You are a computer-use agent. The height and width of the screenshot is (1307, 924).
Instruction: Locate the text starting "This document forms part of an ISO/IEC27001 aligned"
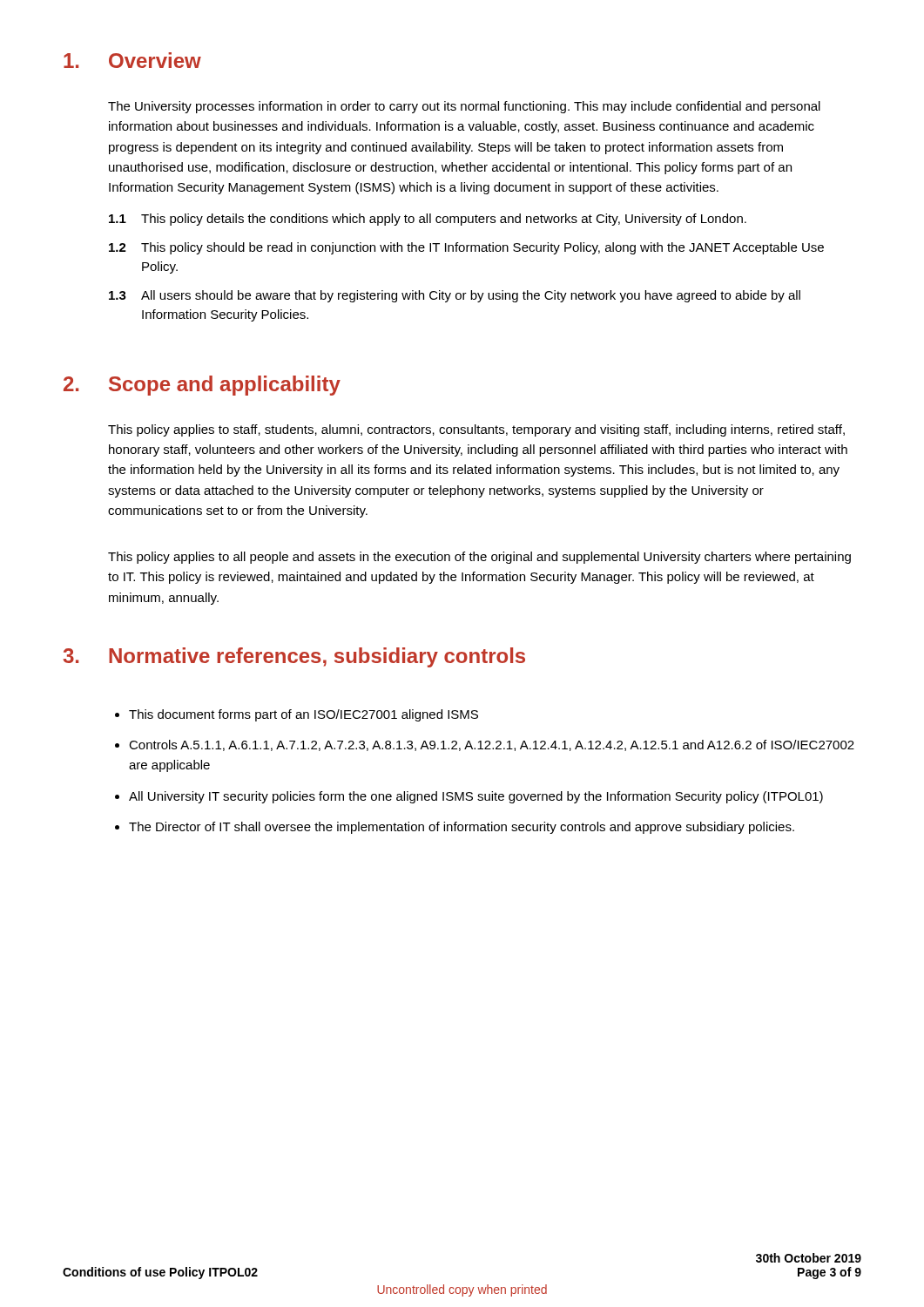coord(304,714)
